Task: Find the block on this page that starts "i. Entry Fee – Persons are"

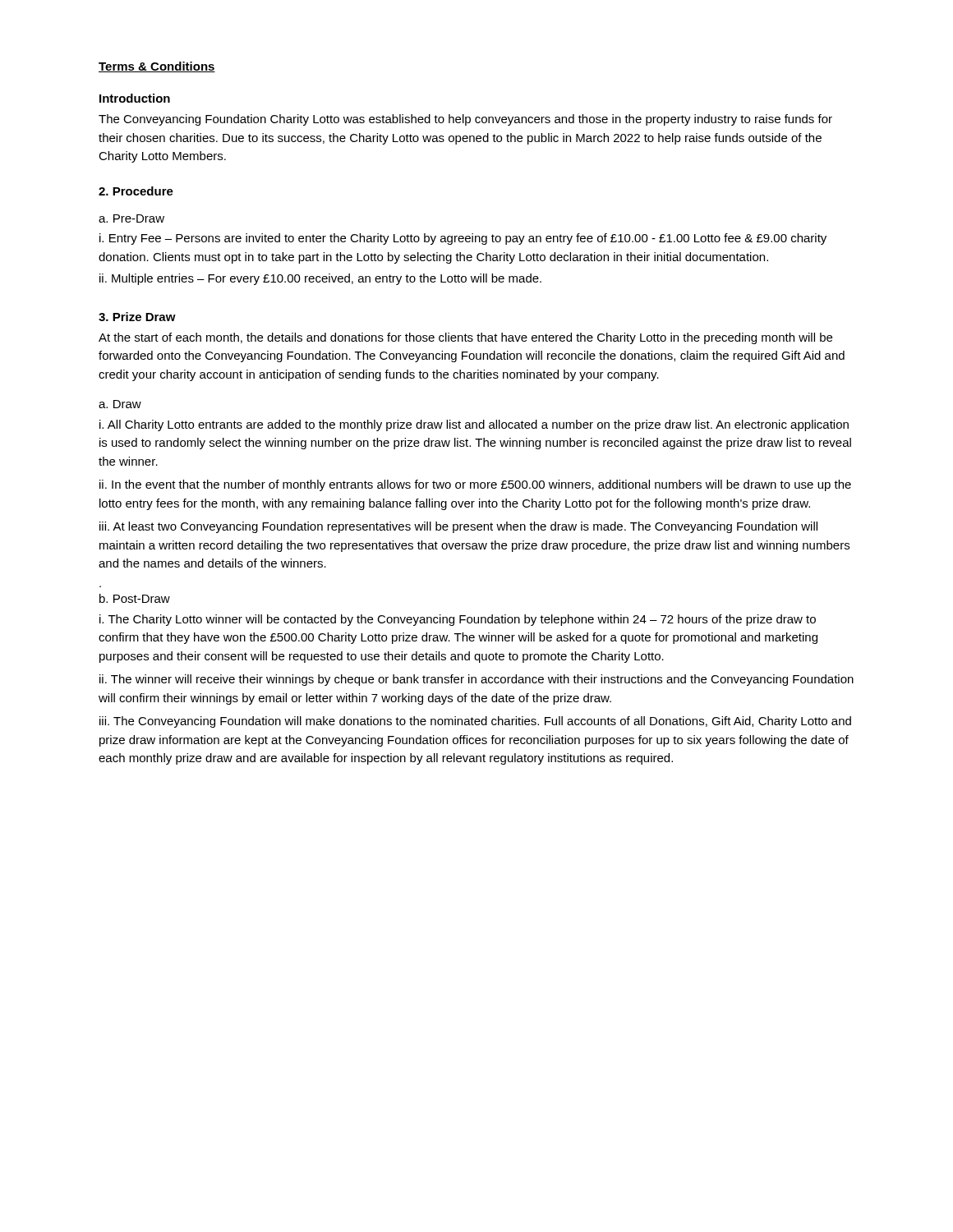Action: click(463, 247)
